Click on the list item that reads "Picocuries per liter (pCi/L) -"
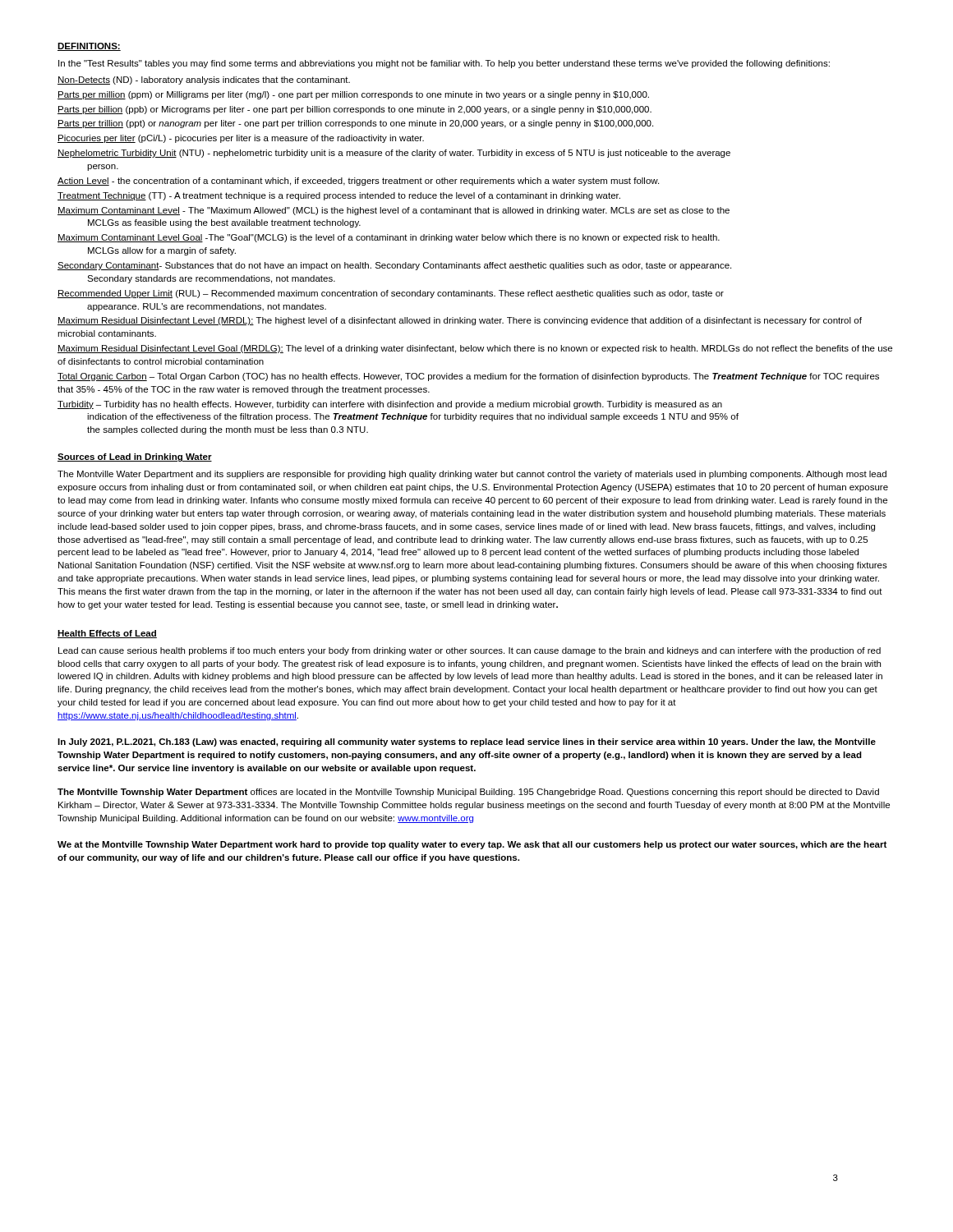953x1232 pixels. coord(241,138)
